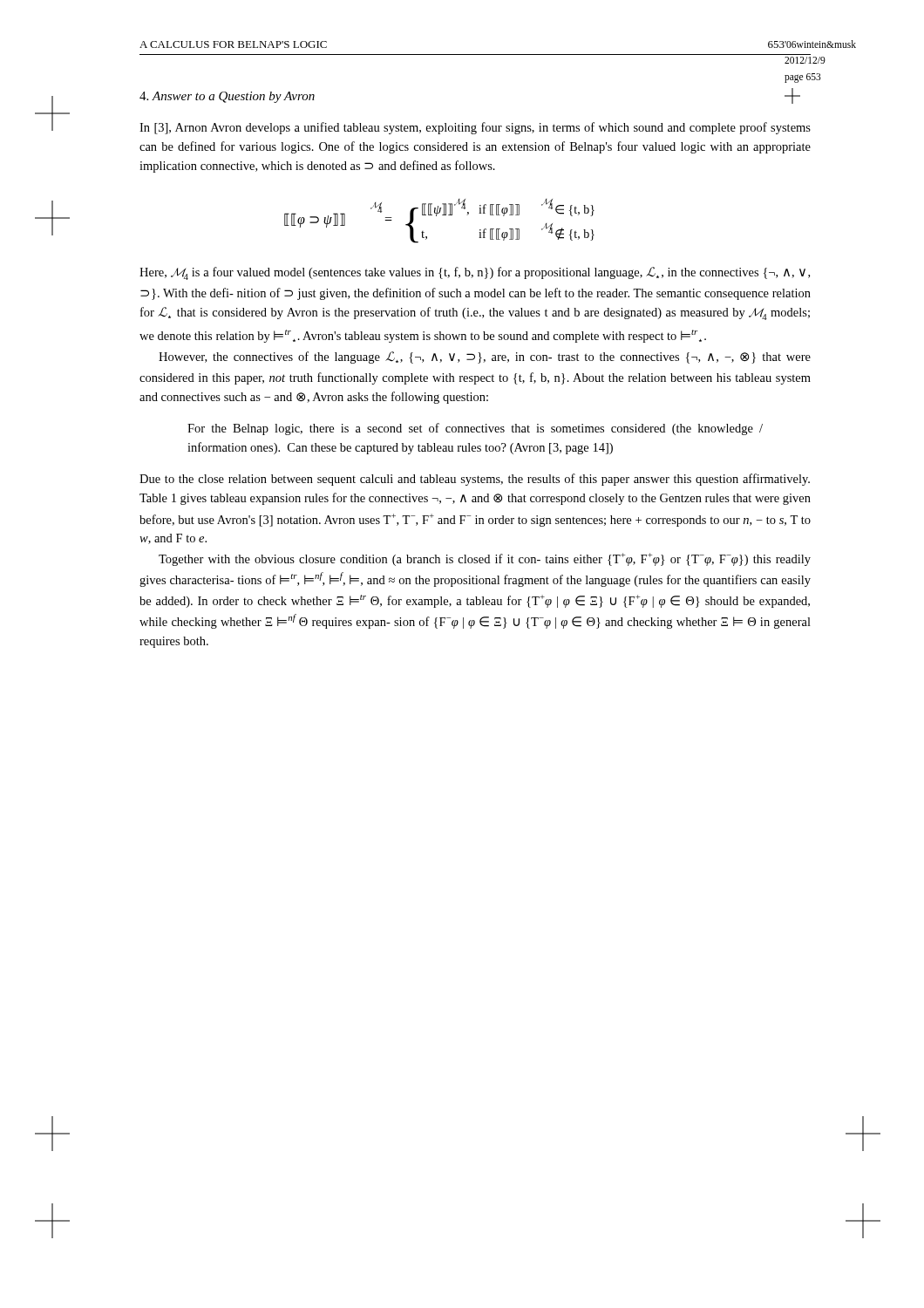The image size is (924, 1308).
Task: Navigate to the text block starting "Here, 𝓜4 is a four valued model"
Action: (x=475, y=305)
